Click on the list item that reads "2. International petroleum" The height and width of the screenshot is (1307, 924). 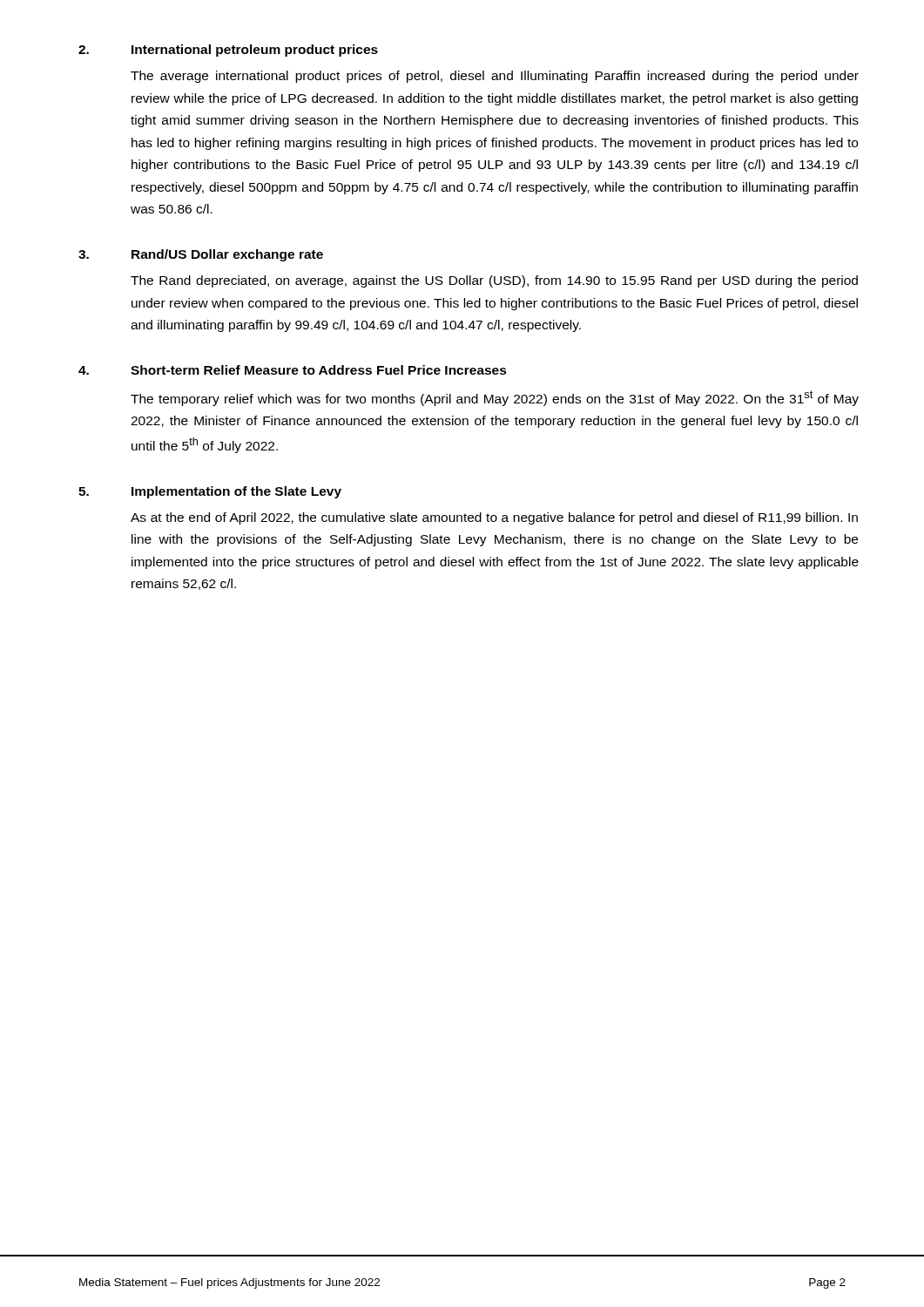[x=469, y=131]
